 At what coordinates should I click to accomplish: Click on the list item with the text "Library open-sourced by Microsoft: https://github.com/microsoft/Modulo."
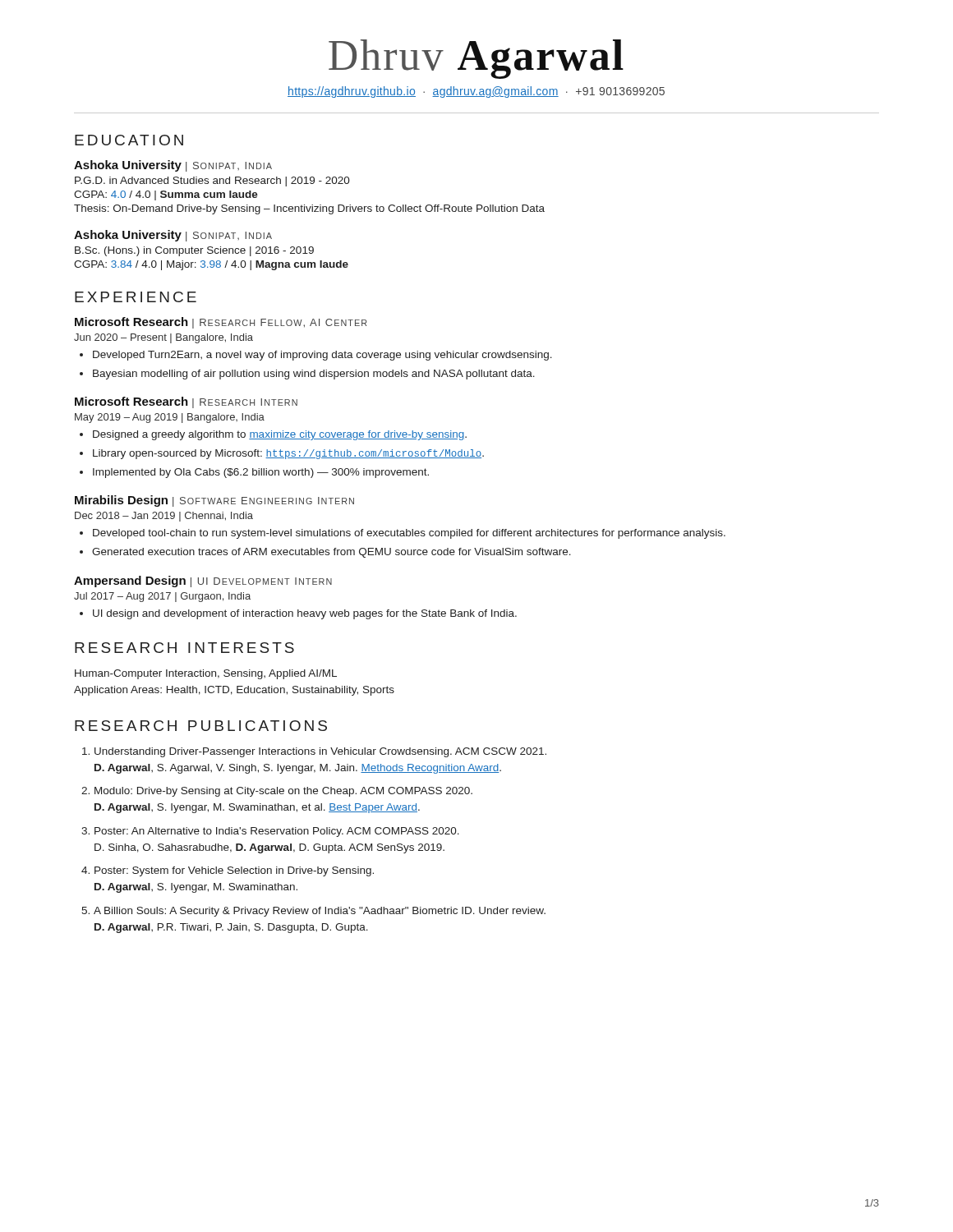pyautogui.click(x=288, y=453)
